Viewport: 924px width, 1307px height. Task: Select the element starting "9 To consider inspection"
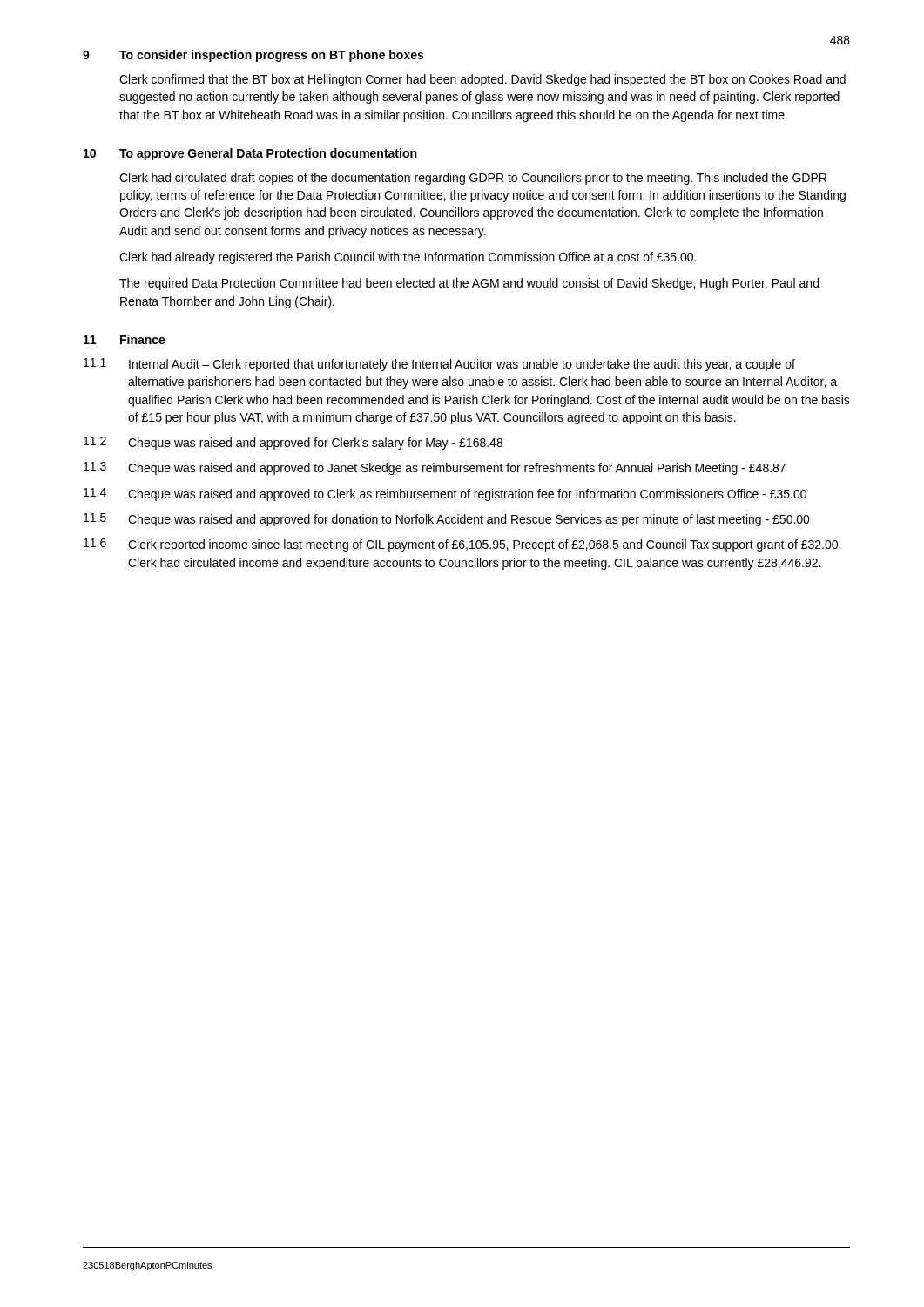point(253,55)
